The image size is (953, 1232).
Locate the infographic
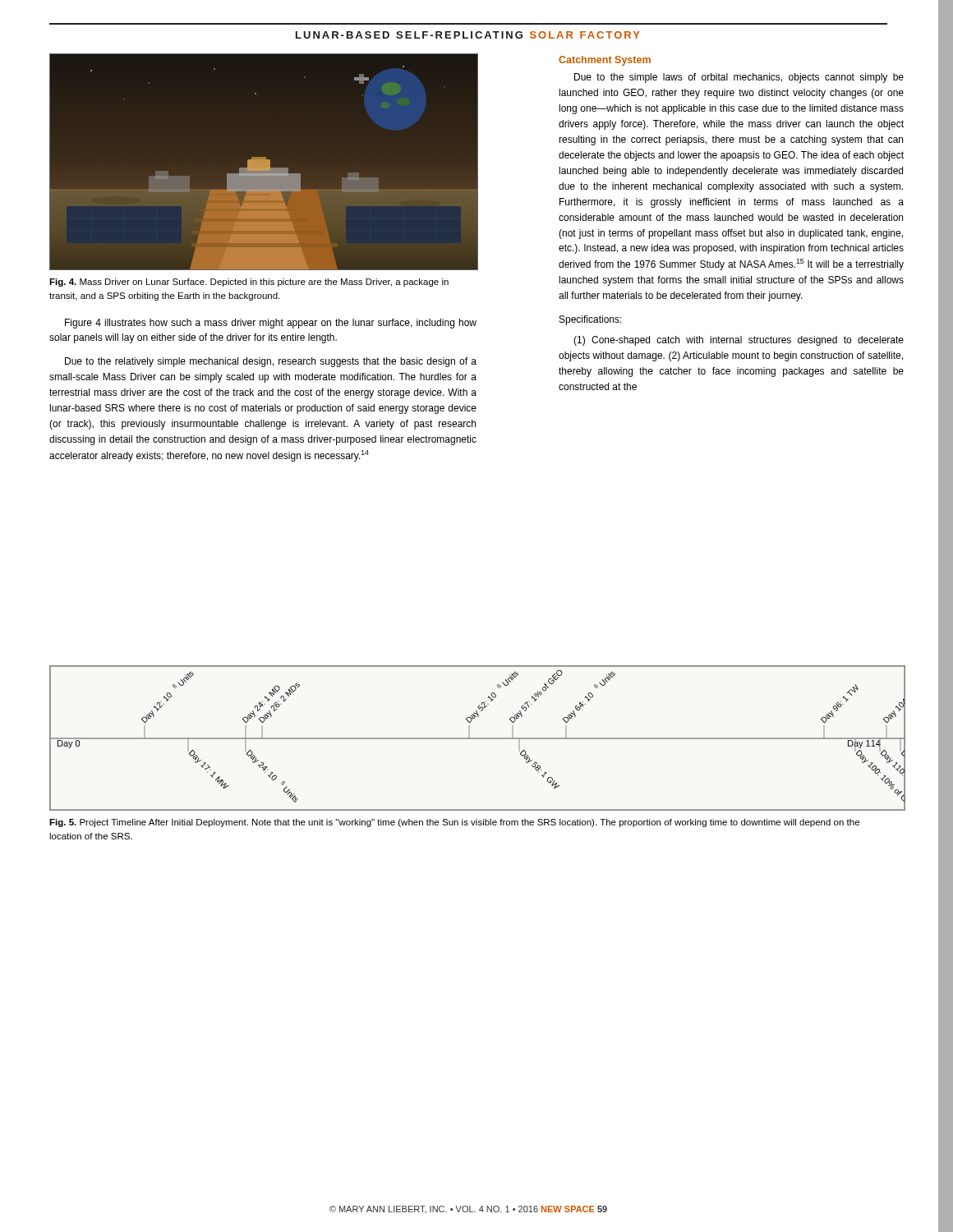click(468, 738)
